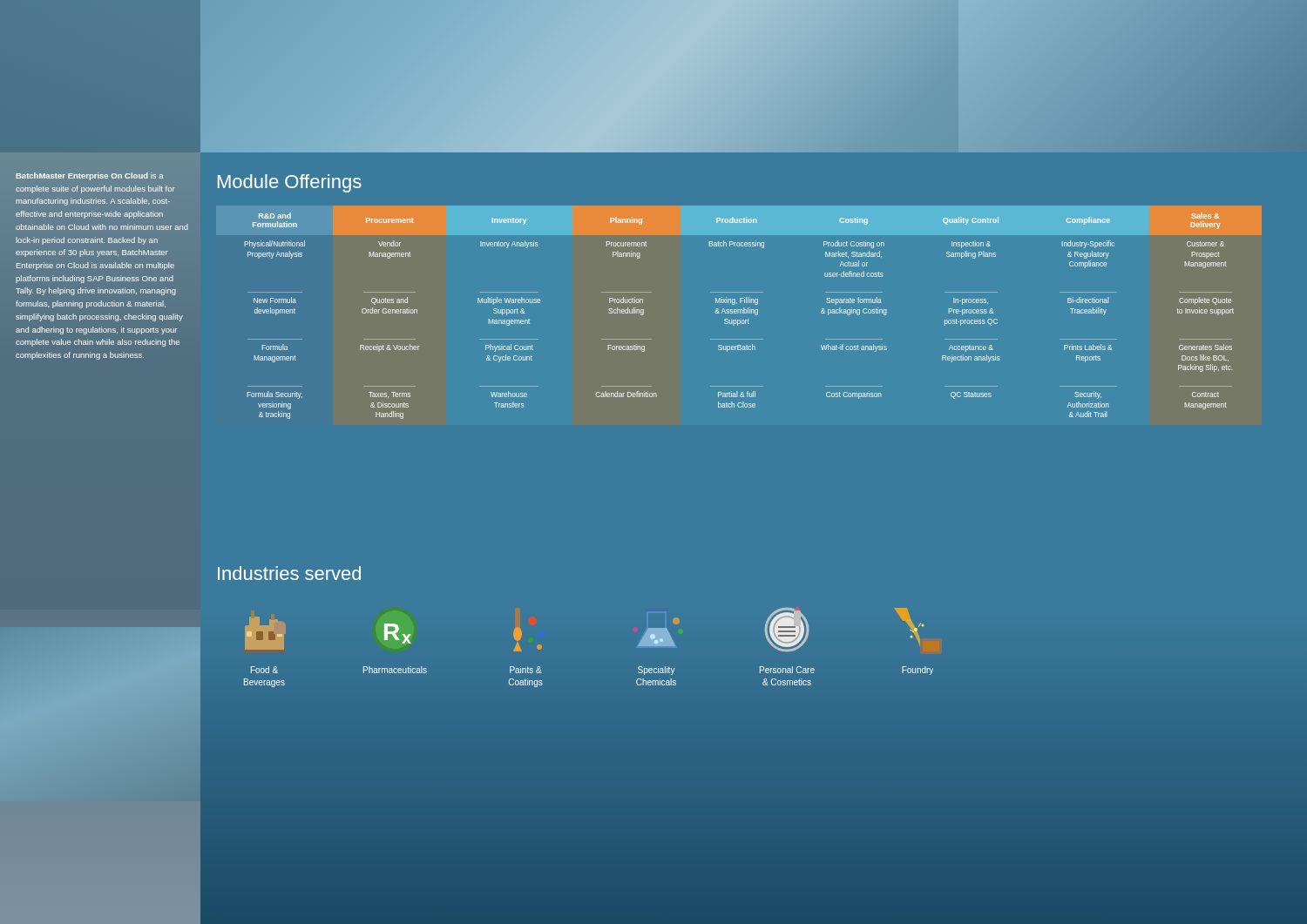This screenshot has width=1307, height=924.
Task: Where does it say "Industries served"?
Action: tap(289, 574)
